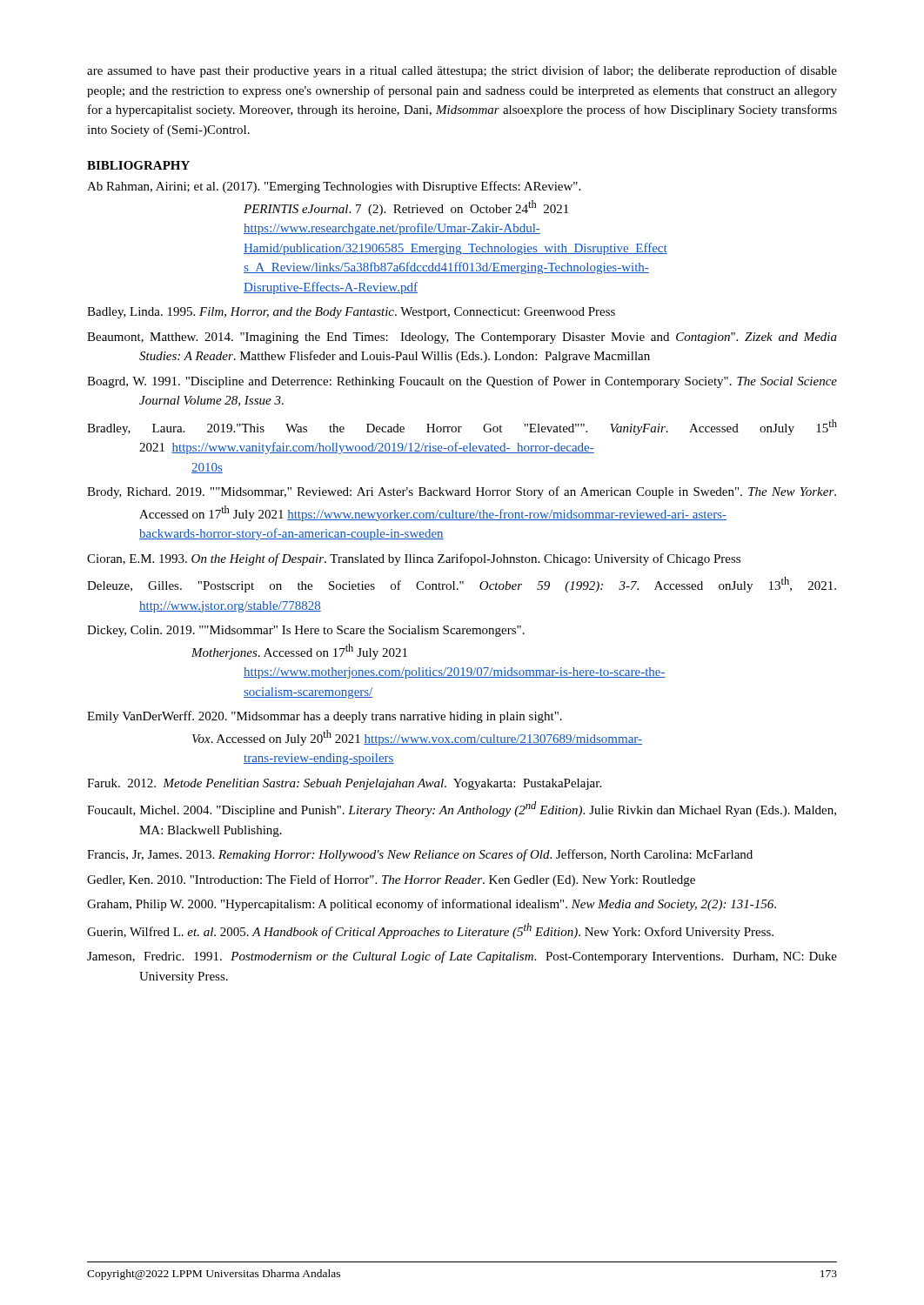Click on the text block containing "Cioran, E.M. 1993."

(x=414, y=558)
